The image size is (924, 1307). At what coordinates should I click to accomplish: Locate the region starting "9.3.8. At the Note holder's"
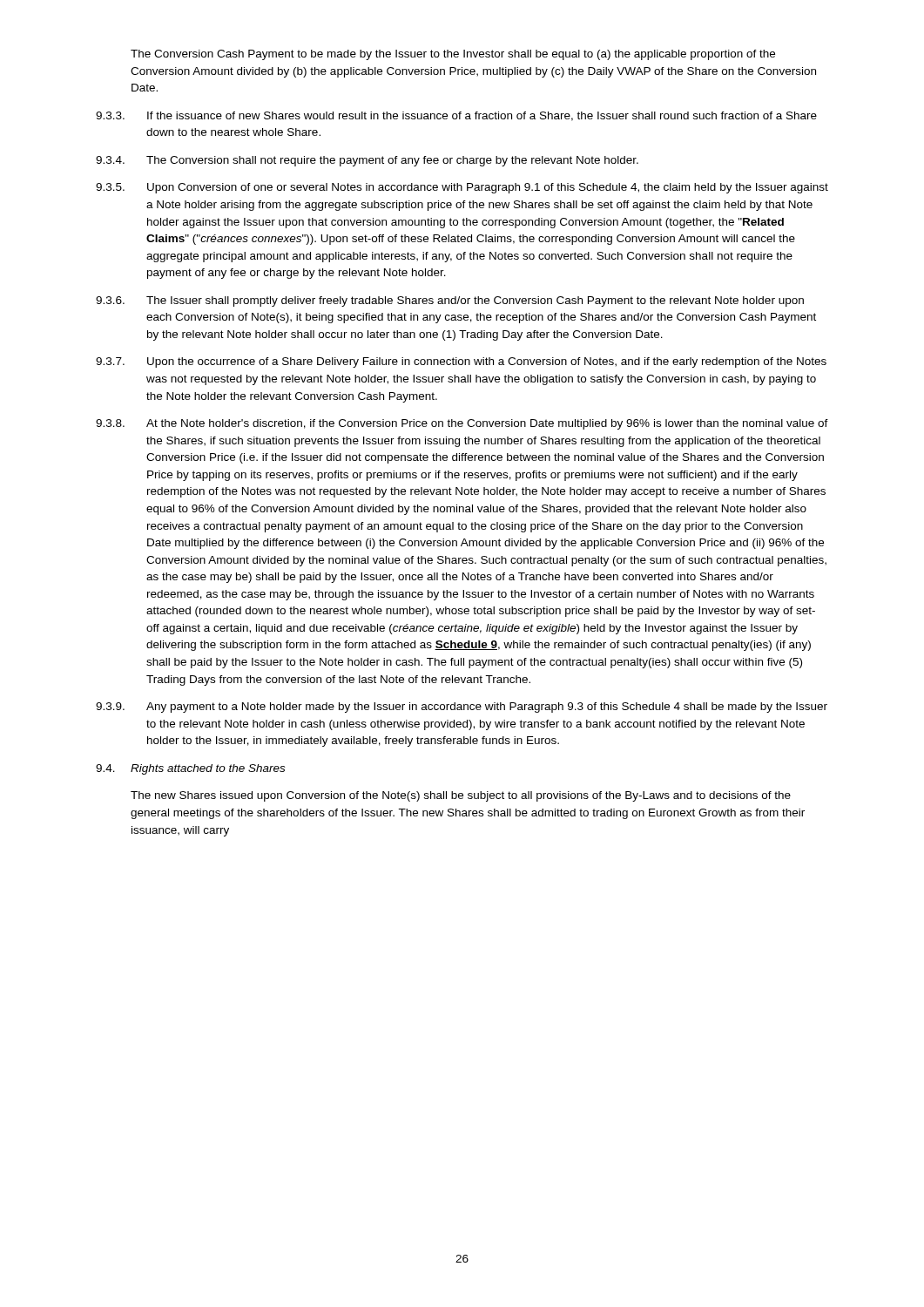coord(462,551)
